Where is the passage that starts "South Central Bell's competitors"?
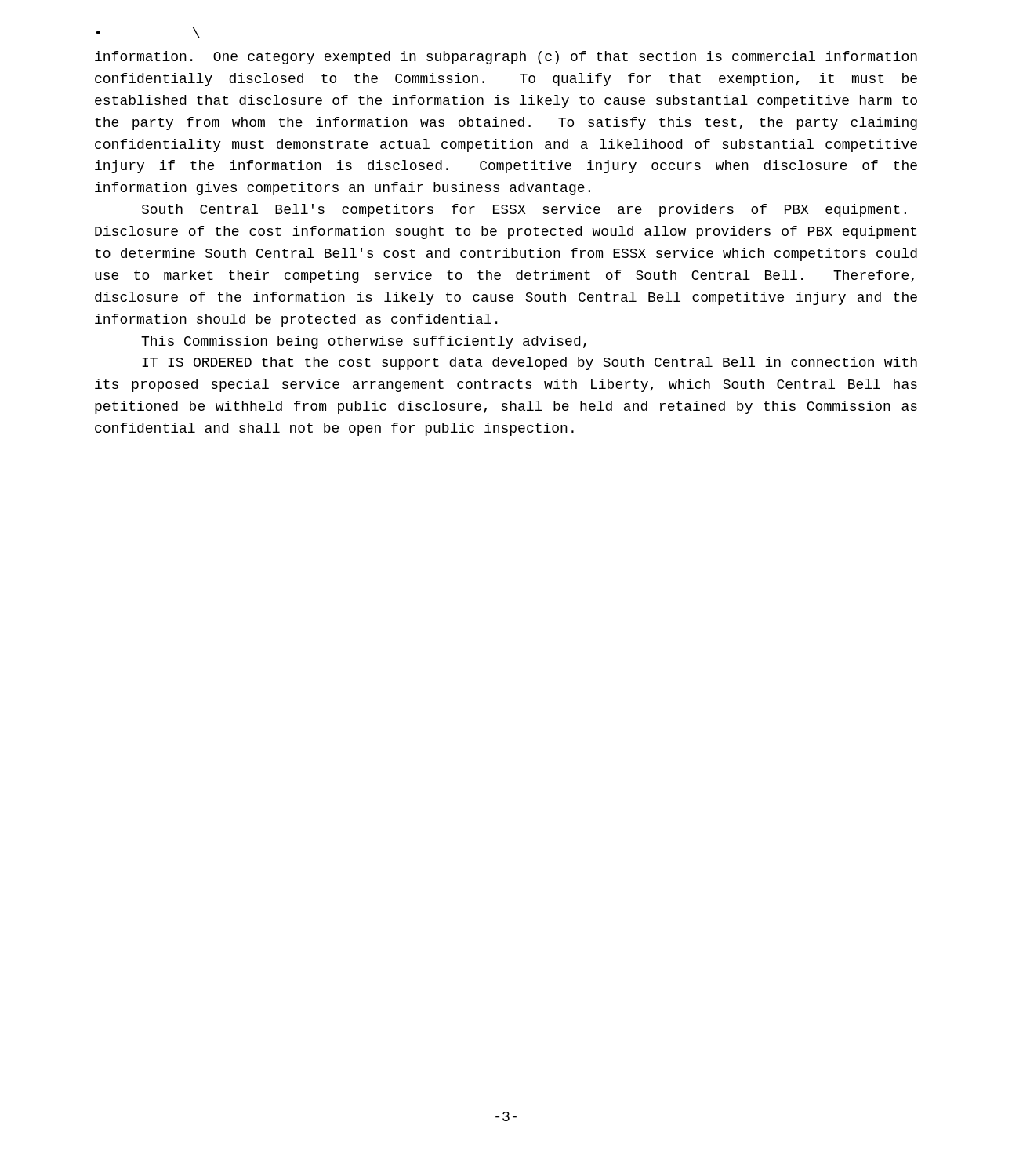Screen dimensions: 1176x1012 [x=506, y=266]
